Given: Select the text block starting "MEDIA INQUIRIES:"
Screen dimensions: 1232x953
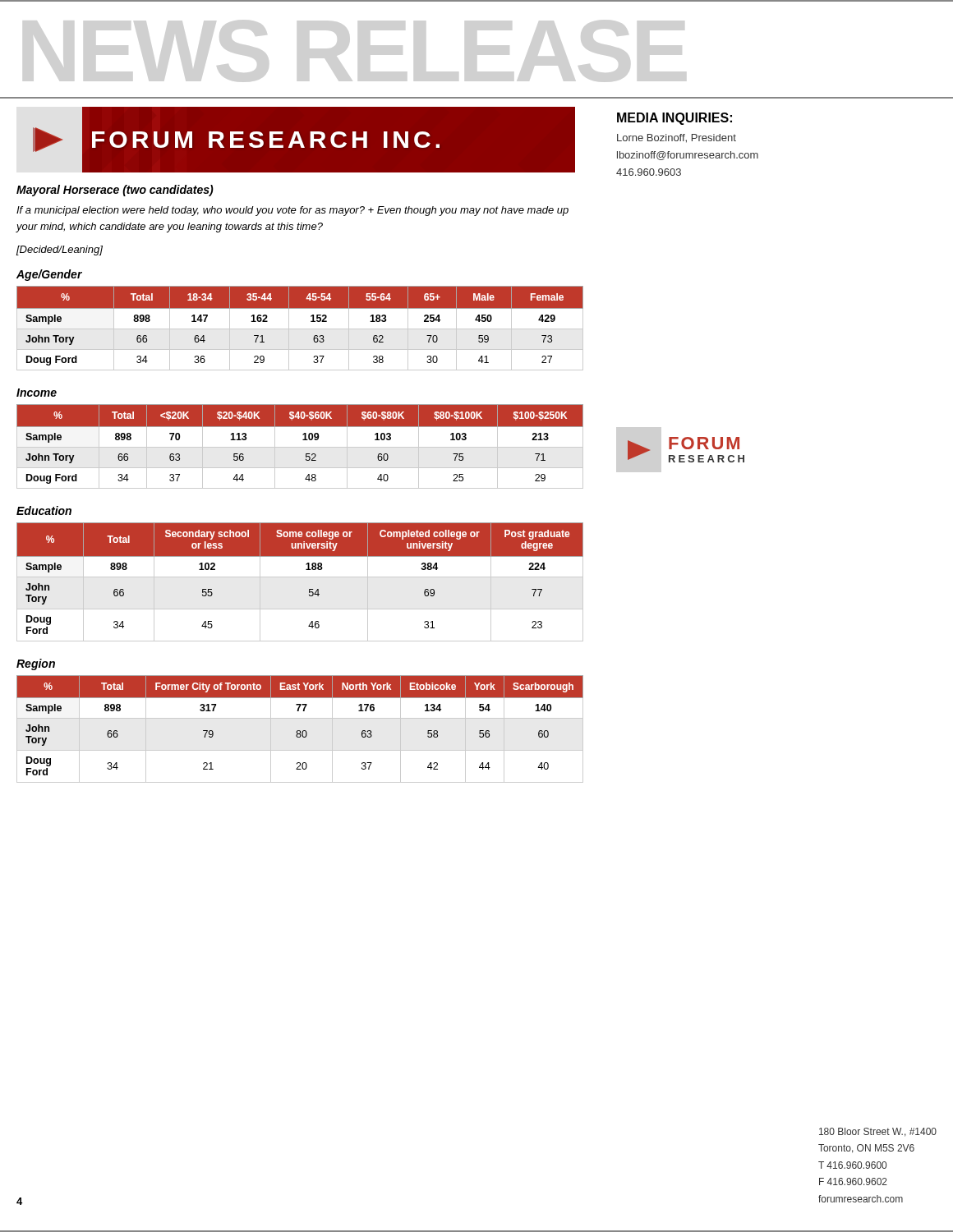Looking at the screenshot, I should (675, 118).
